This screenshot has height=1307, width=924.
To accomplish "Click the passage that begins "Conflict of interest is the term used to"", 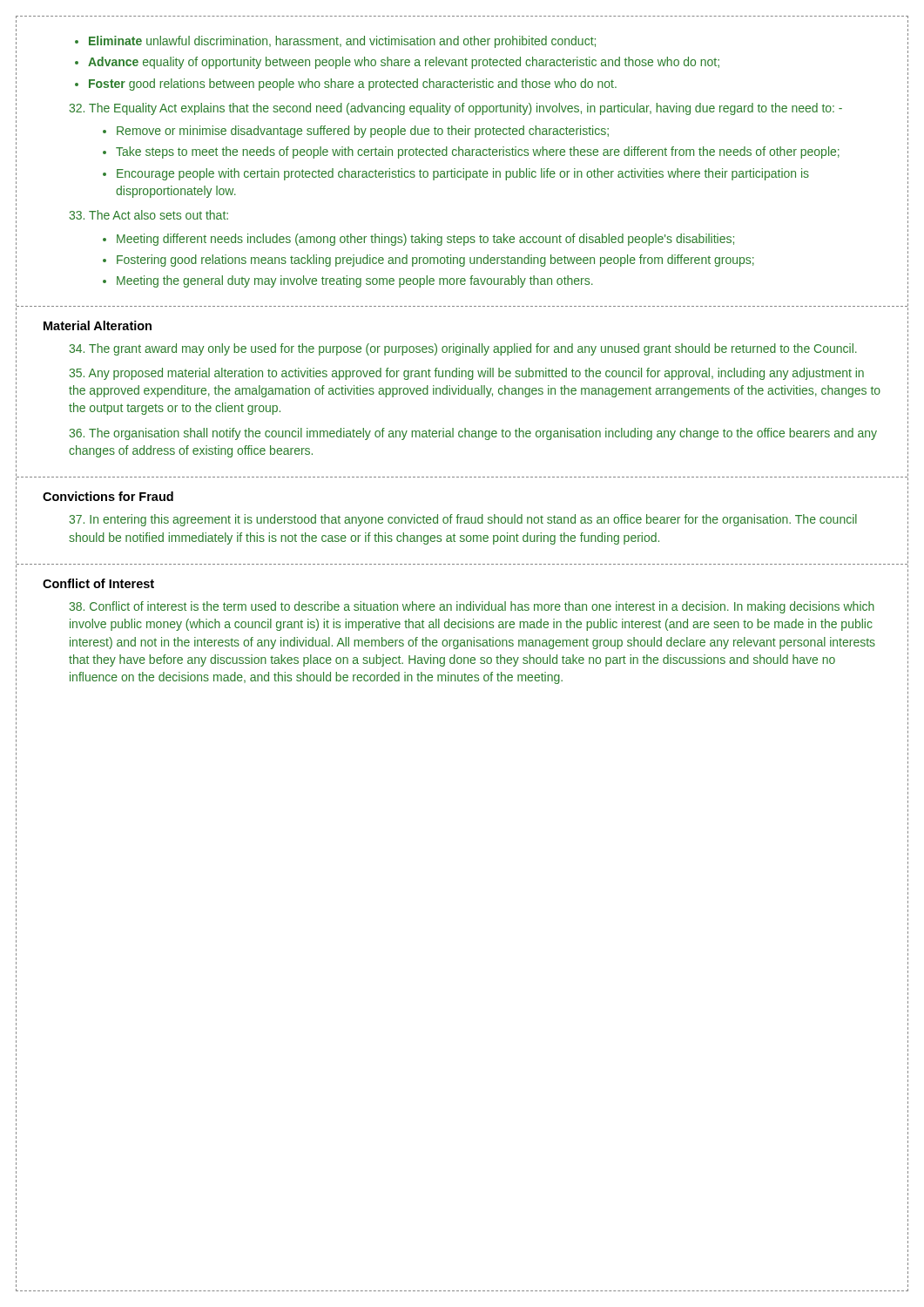I will point(472,642).
